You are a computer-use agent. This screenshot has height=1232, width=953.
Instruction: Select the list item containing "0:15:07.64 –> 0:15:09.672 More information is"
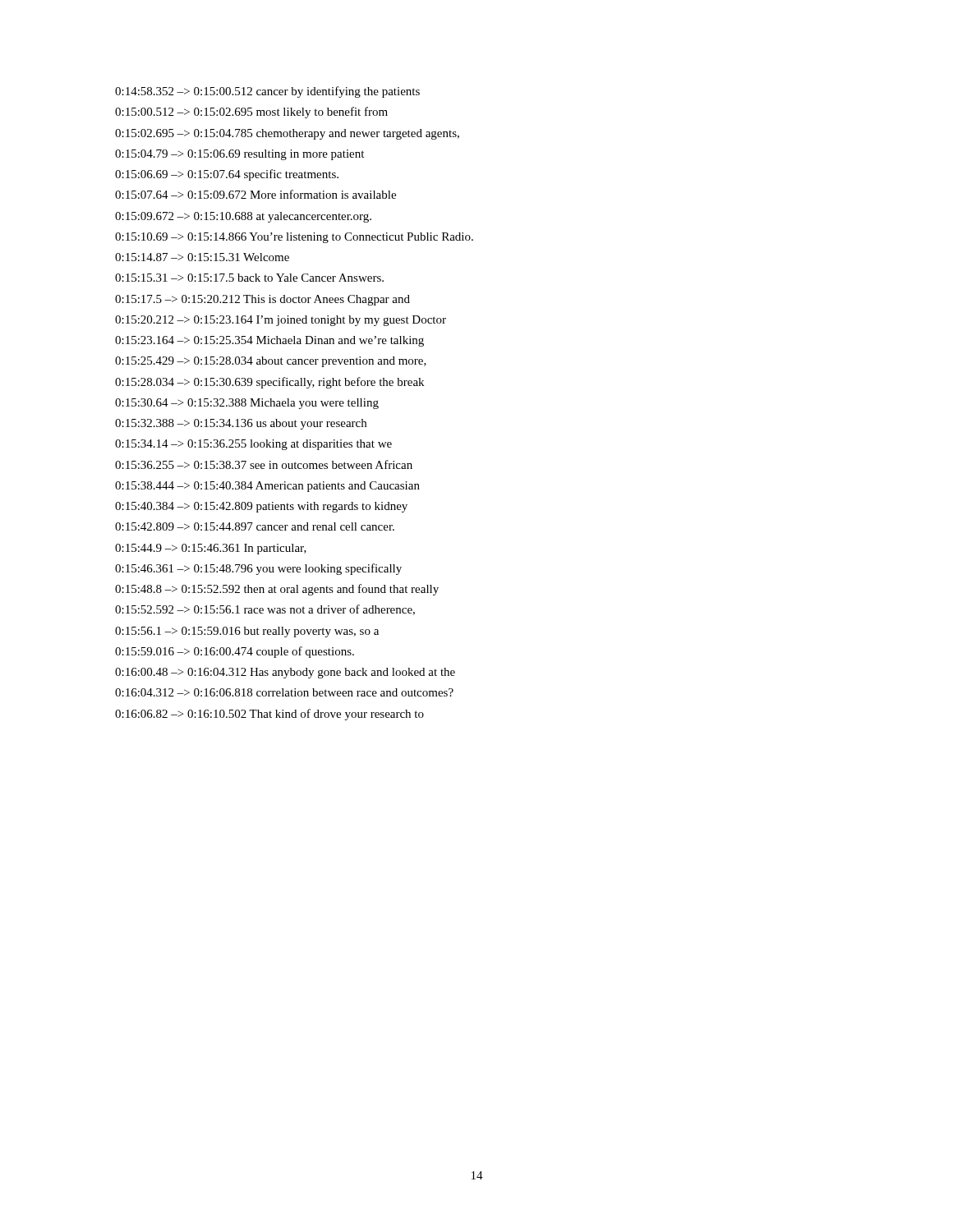click(256, 195)
